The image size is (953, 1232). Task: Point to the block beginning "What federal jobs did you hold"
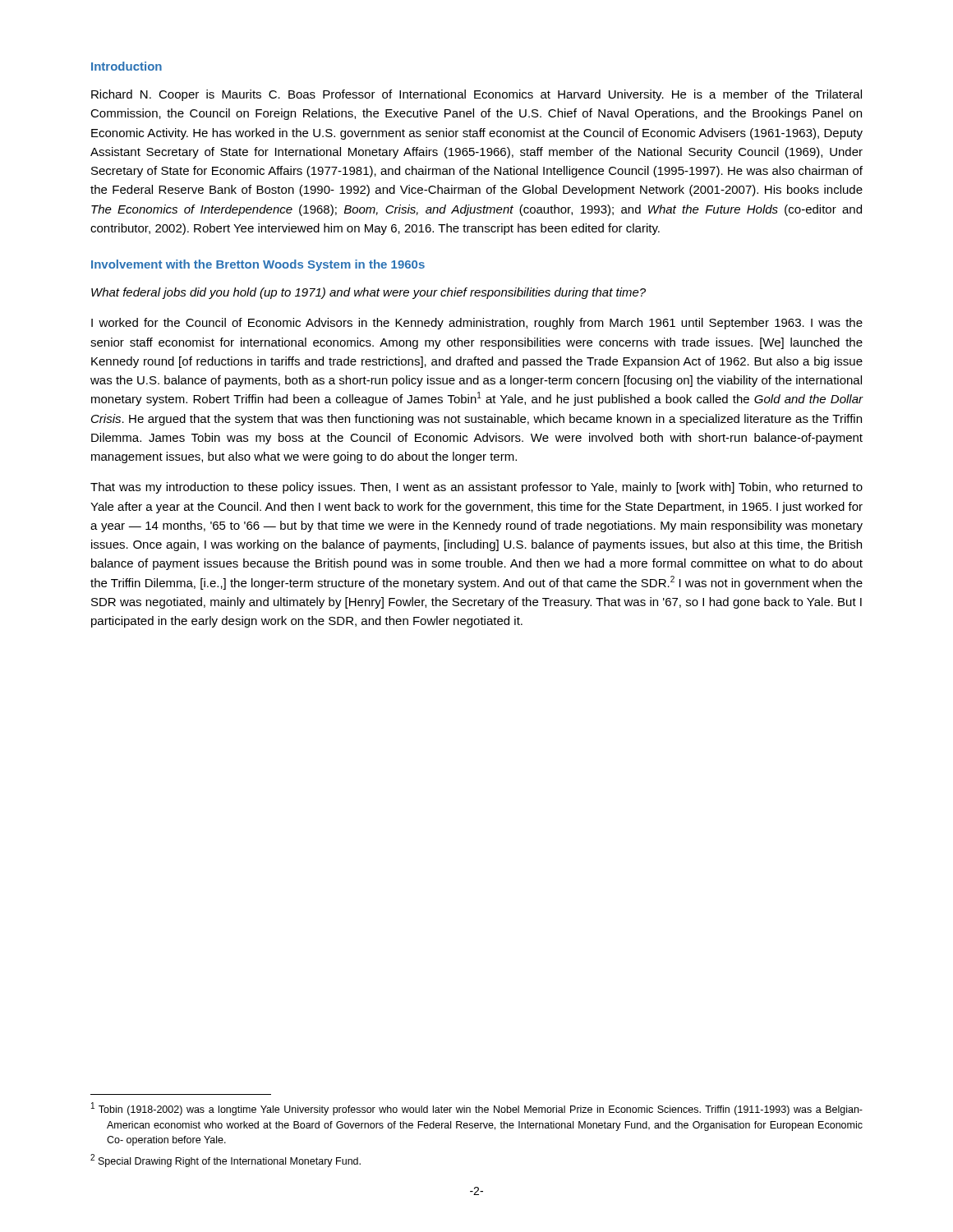[368, 292]
